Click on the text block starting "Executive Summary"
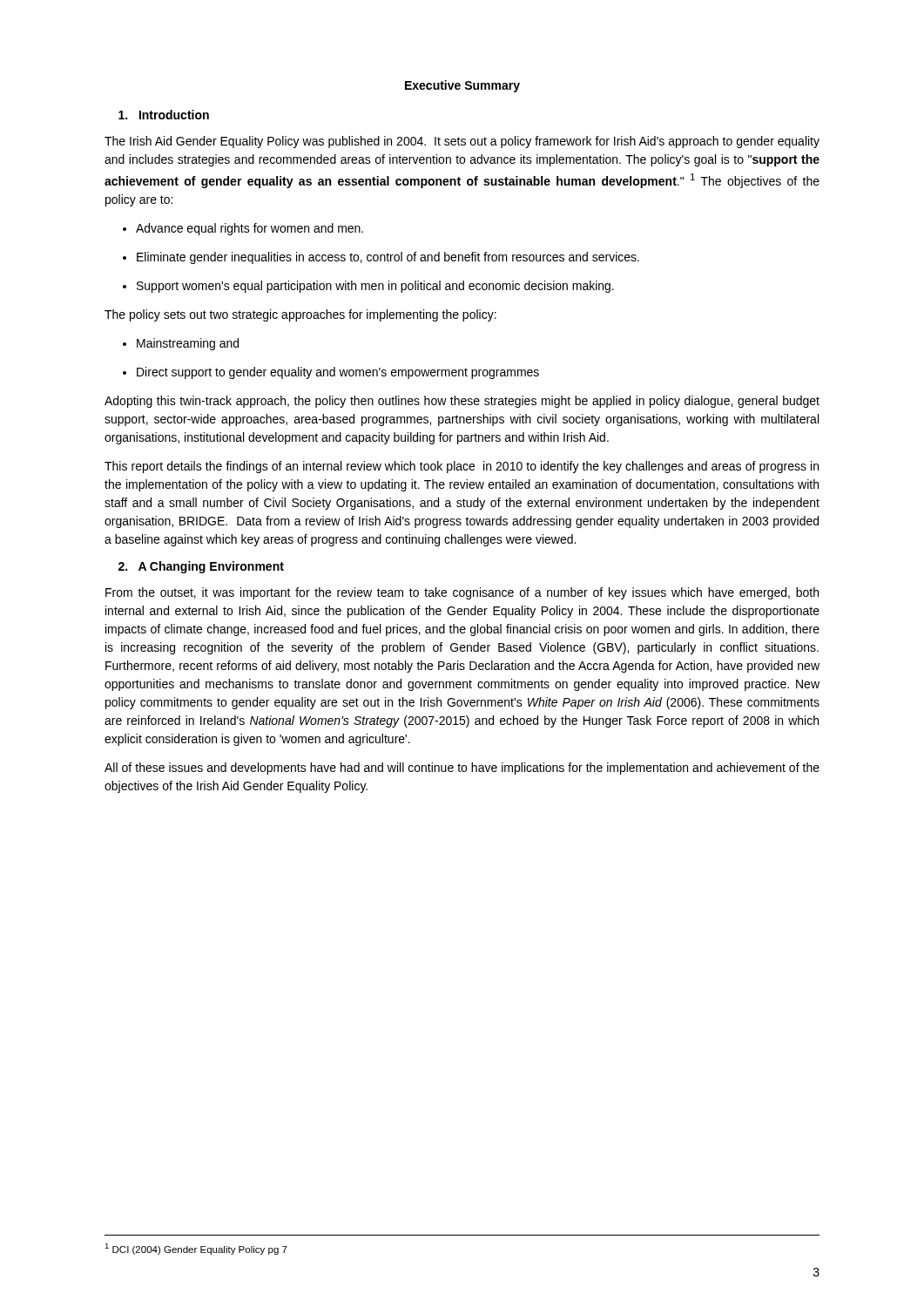924x1307 pixels. 462,85
